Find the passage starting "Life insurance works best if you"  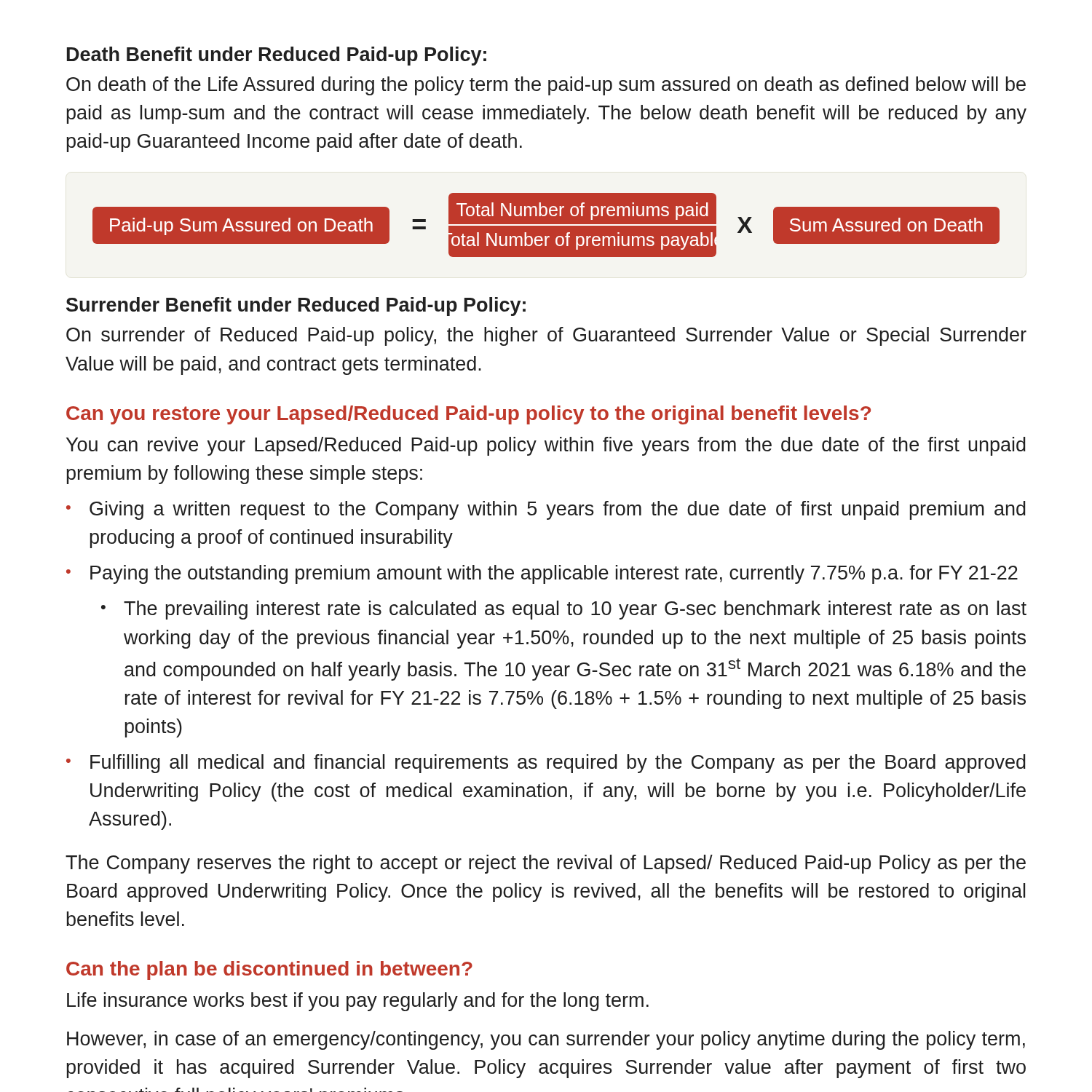tap(546, 1001)
